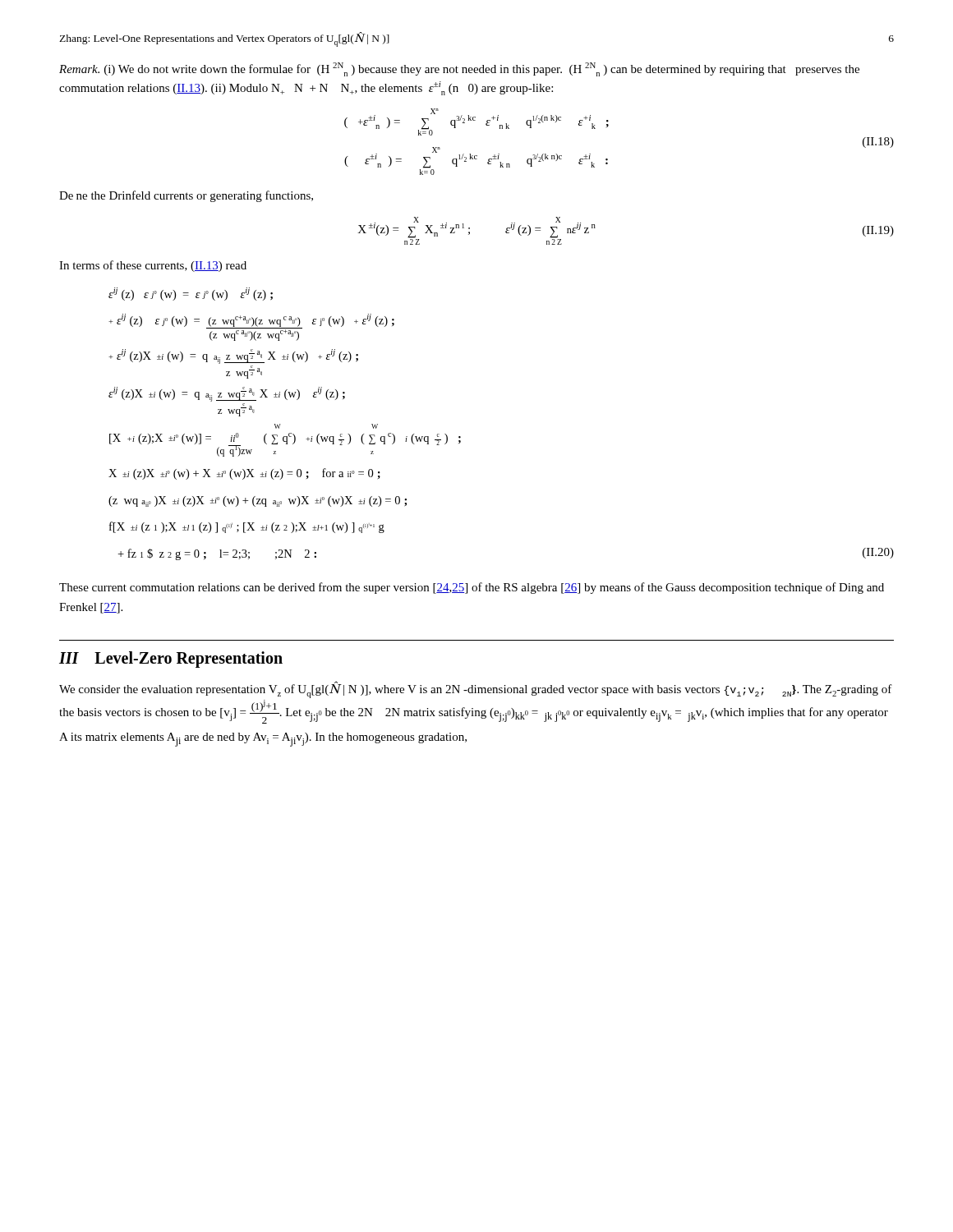Viewport: 953px width, 1232px height.
Task: Point to the block beginning "Remark. (i) We do not"
Action: click(x=460, y=79)
